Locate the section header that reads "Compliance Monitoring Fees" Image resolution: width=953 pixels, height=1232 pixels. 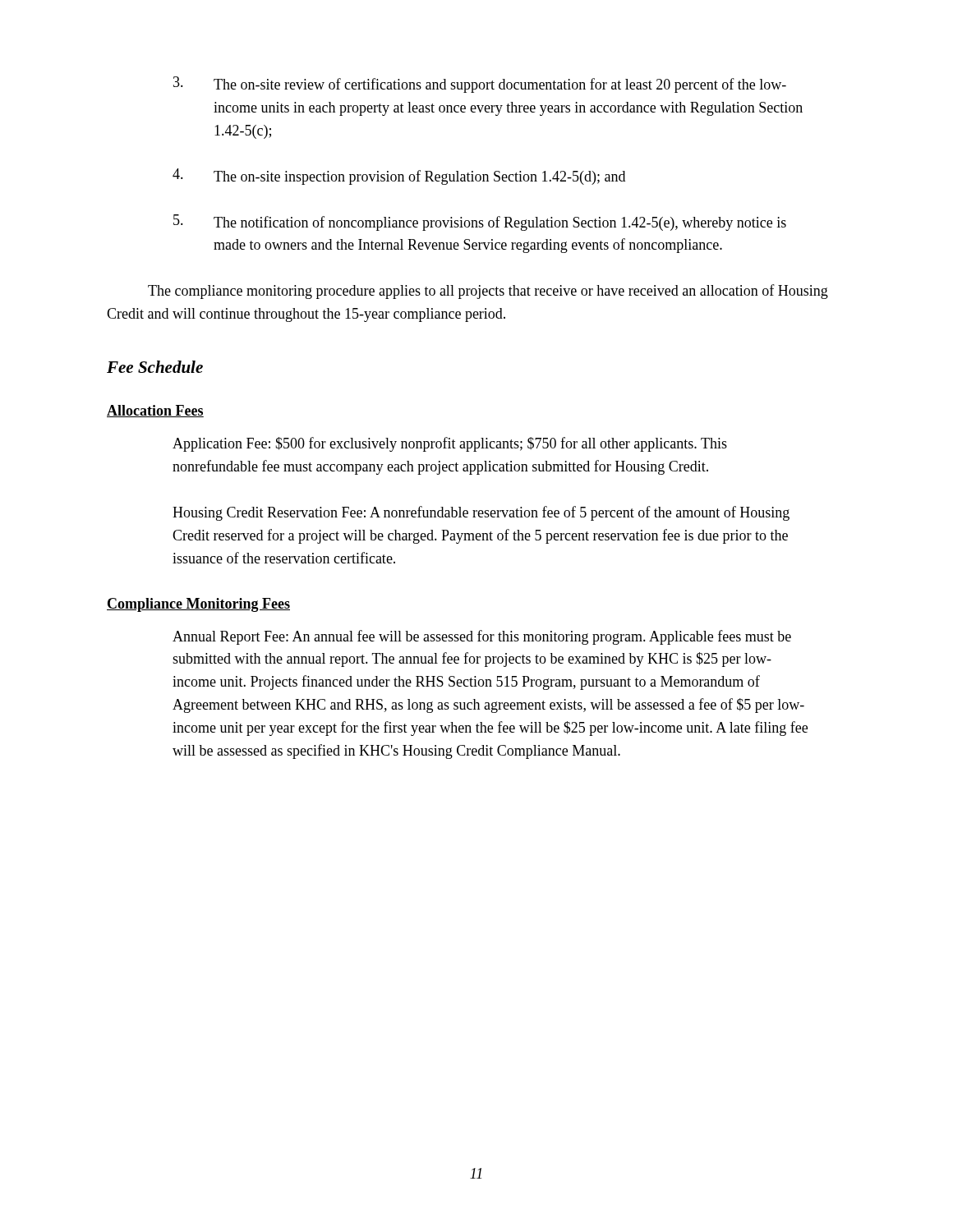coord(198,603)
